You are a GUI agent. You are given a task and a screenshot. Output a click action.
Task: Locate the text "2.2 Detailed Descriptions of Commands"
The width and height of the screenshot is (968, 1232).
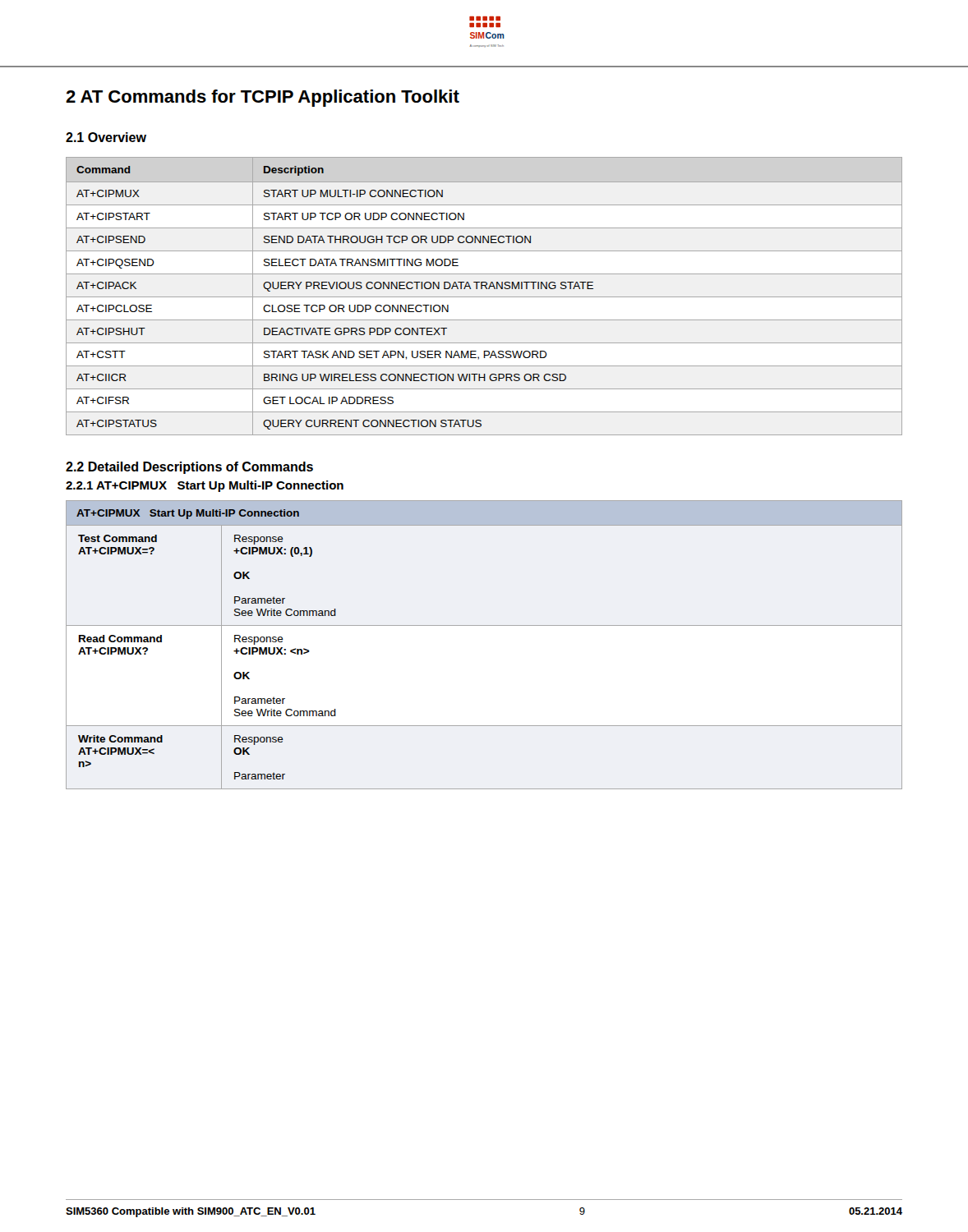[190, 467]
